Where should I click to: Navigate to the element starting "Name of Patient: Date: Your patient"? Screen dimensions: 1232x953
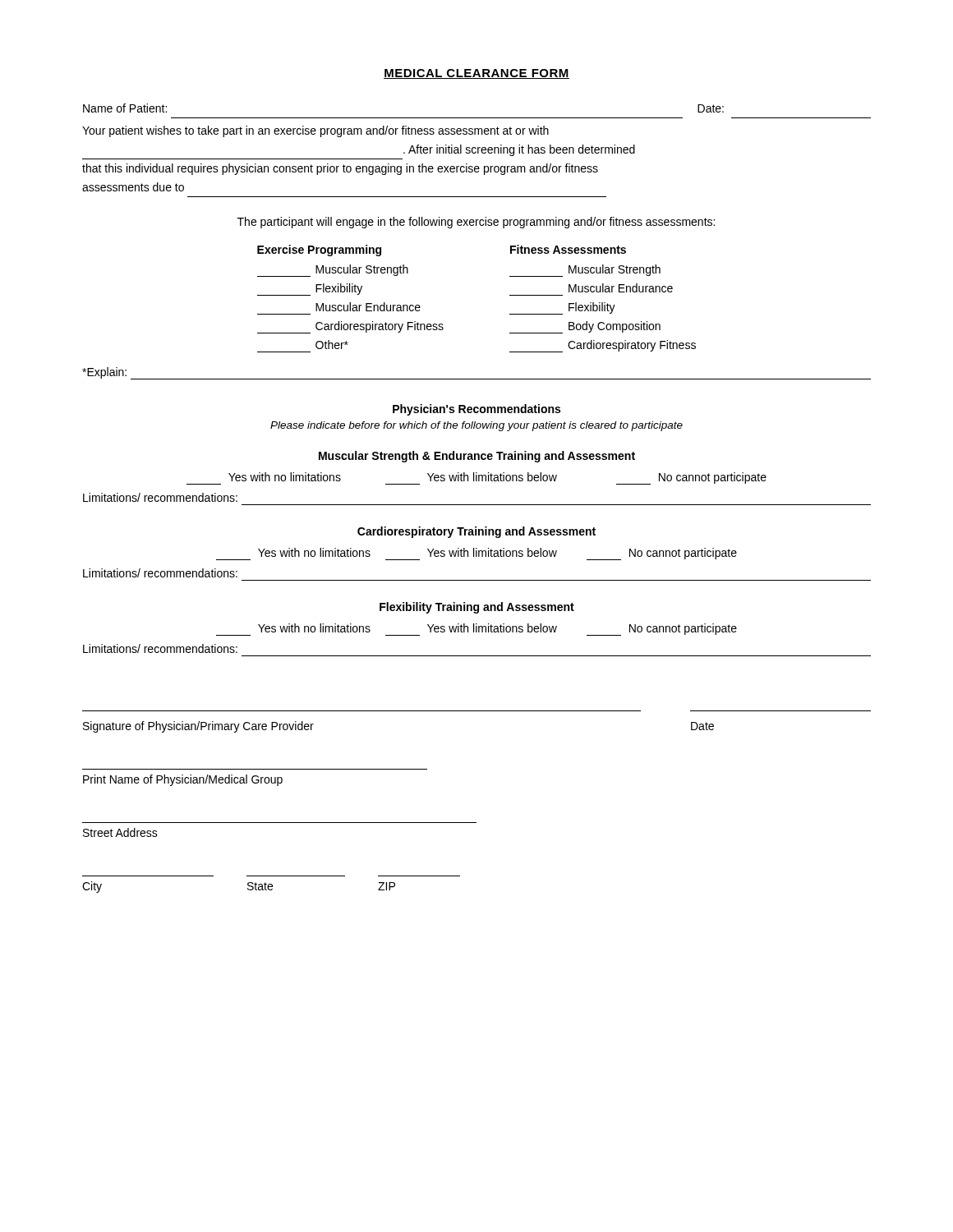pos(476,148)
